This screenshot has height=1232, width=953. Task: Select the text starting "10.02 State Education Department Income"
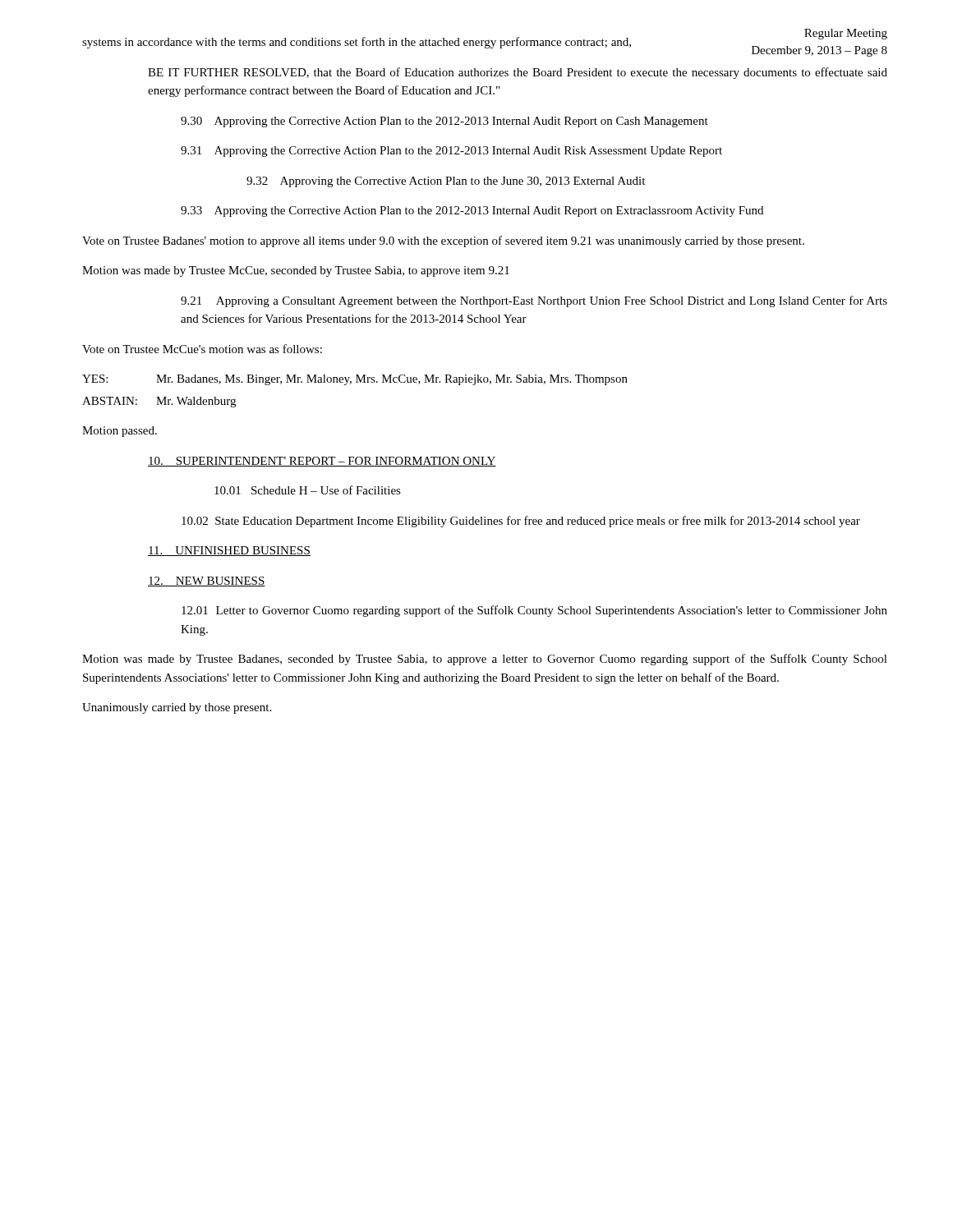pos(534,521)
